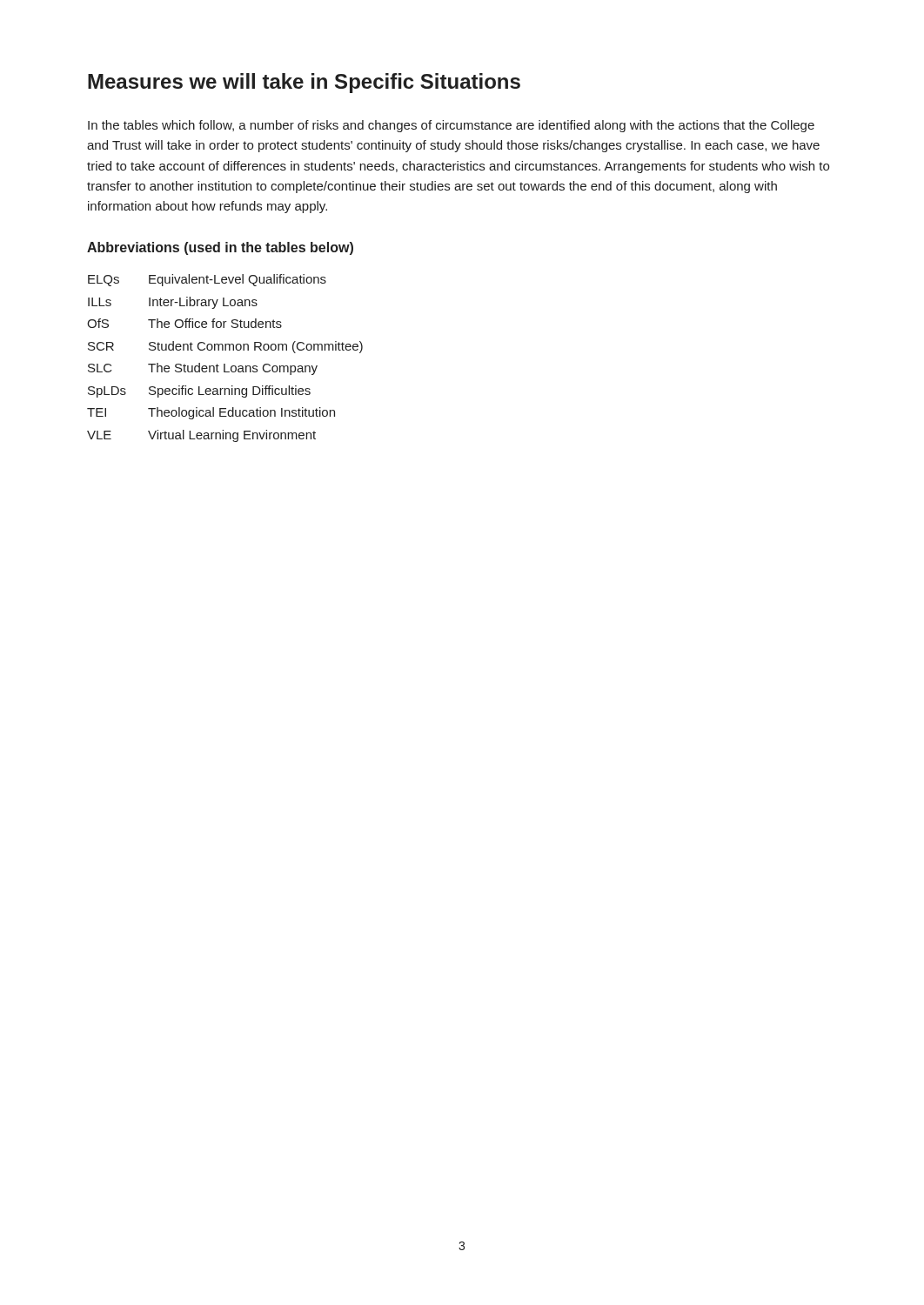The image size is (924, 1305).
Task: Find "OfS The Office for Students" on this page
Action: tap(184, 324)
